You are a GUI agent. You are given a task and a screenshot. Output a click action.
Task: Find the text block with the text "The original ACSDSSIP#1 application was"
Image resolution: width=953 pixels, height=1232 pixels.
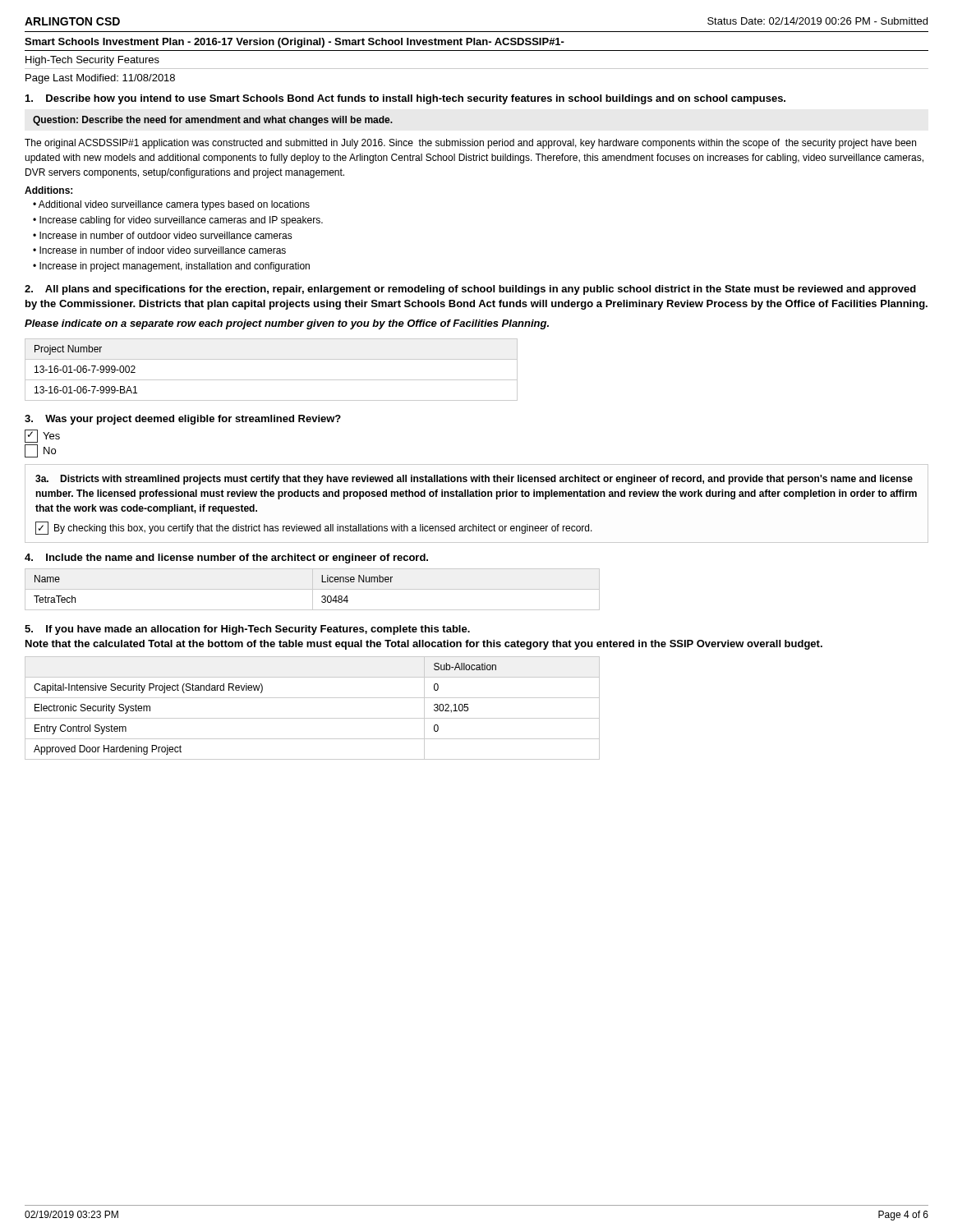(x=476, y=158)
